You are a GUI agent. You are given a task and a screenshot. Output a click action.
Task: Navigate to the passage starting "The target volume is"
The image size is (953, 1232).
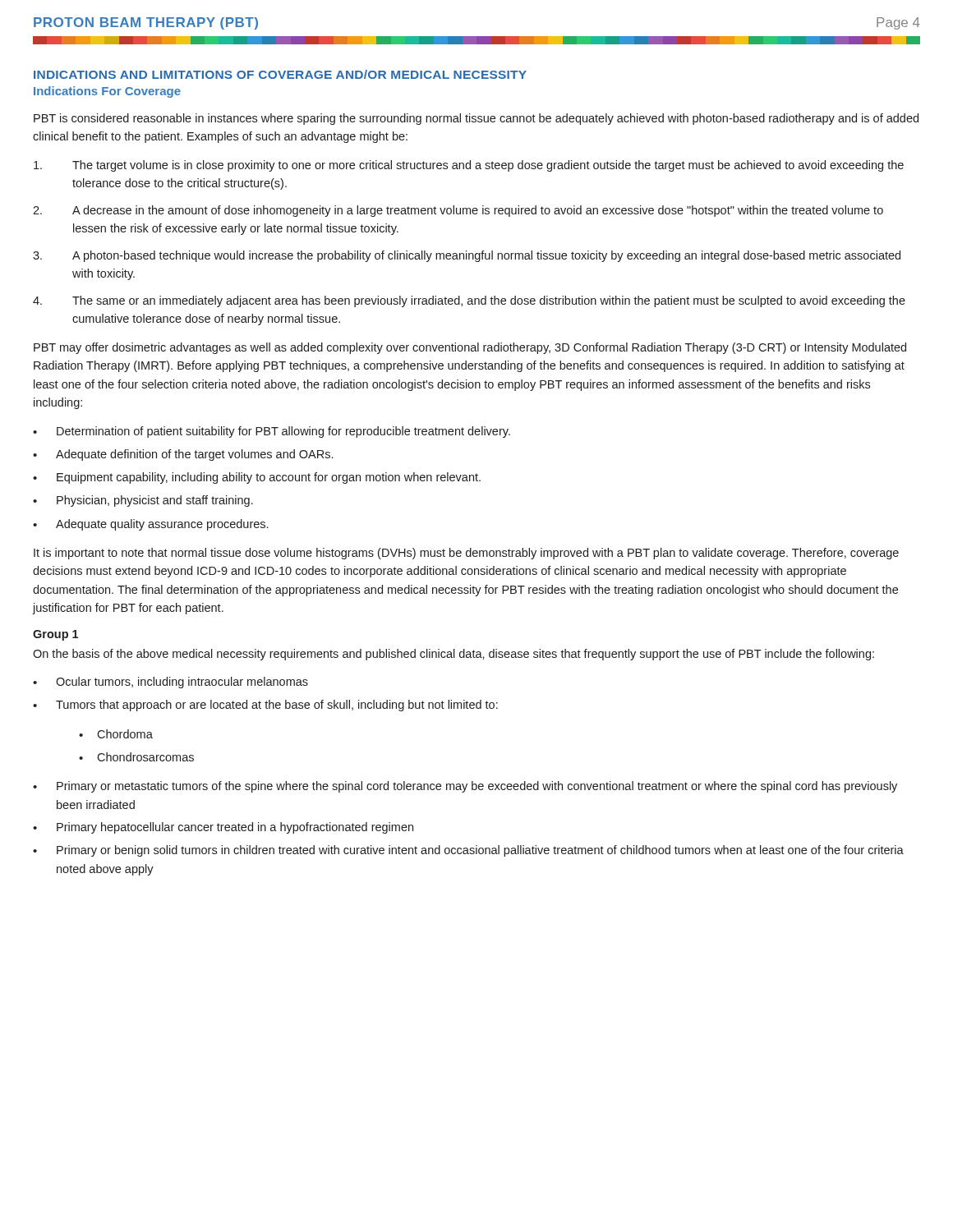click(476, 174)
